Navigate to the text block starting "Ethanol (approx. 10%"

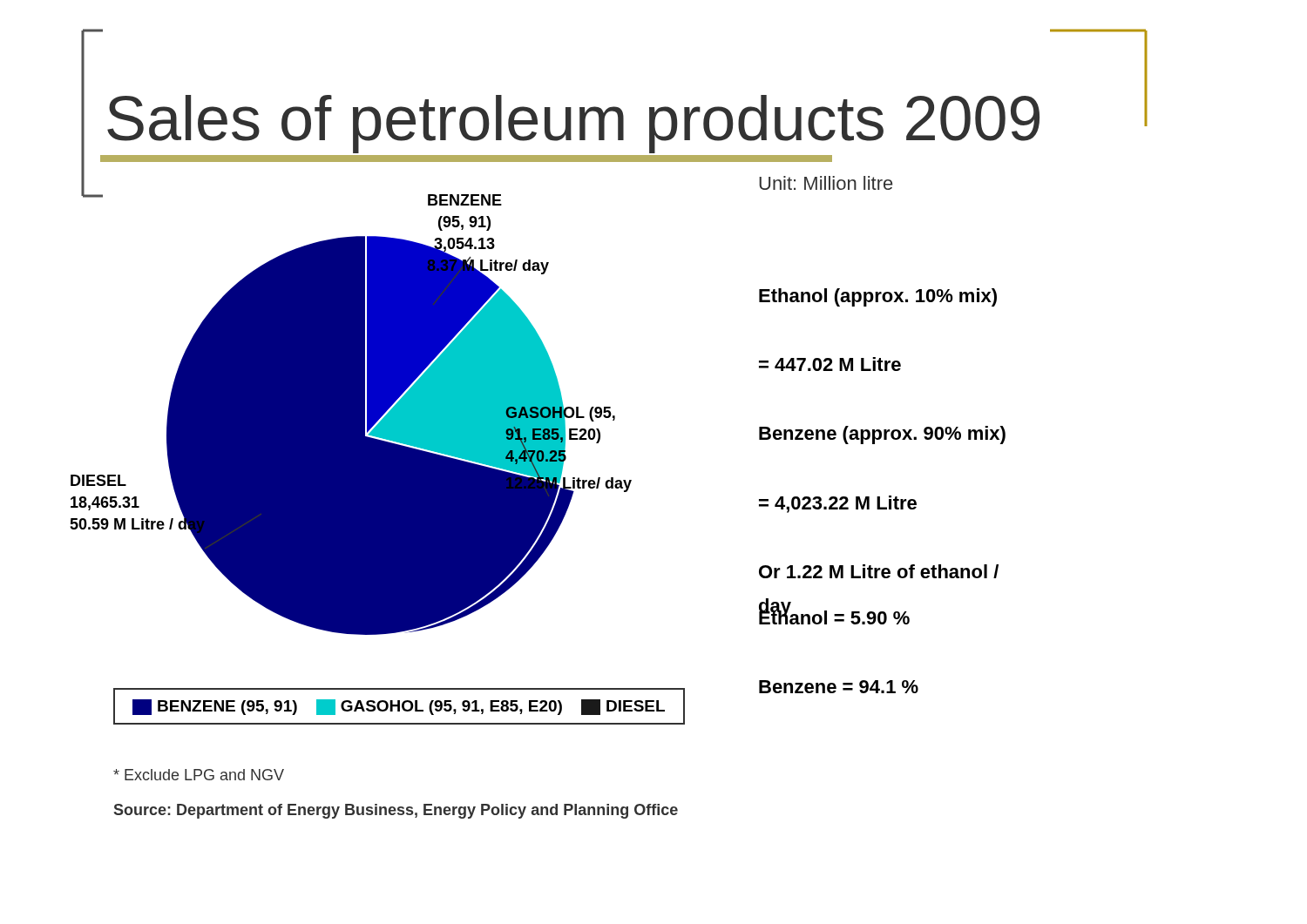(x=882, y=451)
